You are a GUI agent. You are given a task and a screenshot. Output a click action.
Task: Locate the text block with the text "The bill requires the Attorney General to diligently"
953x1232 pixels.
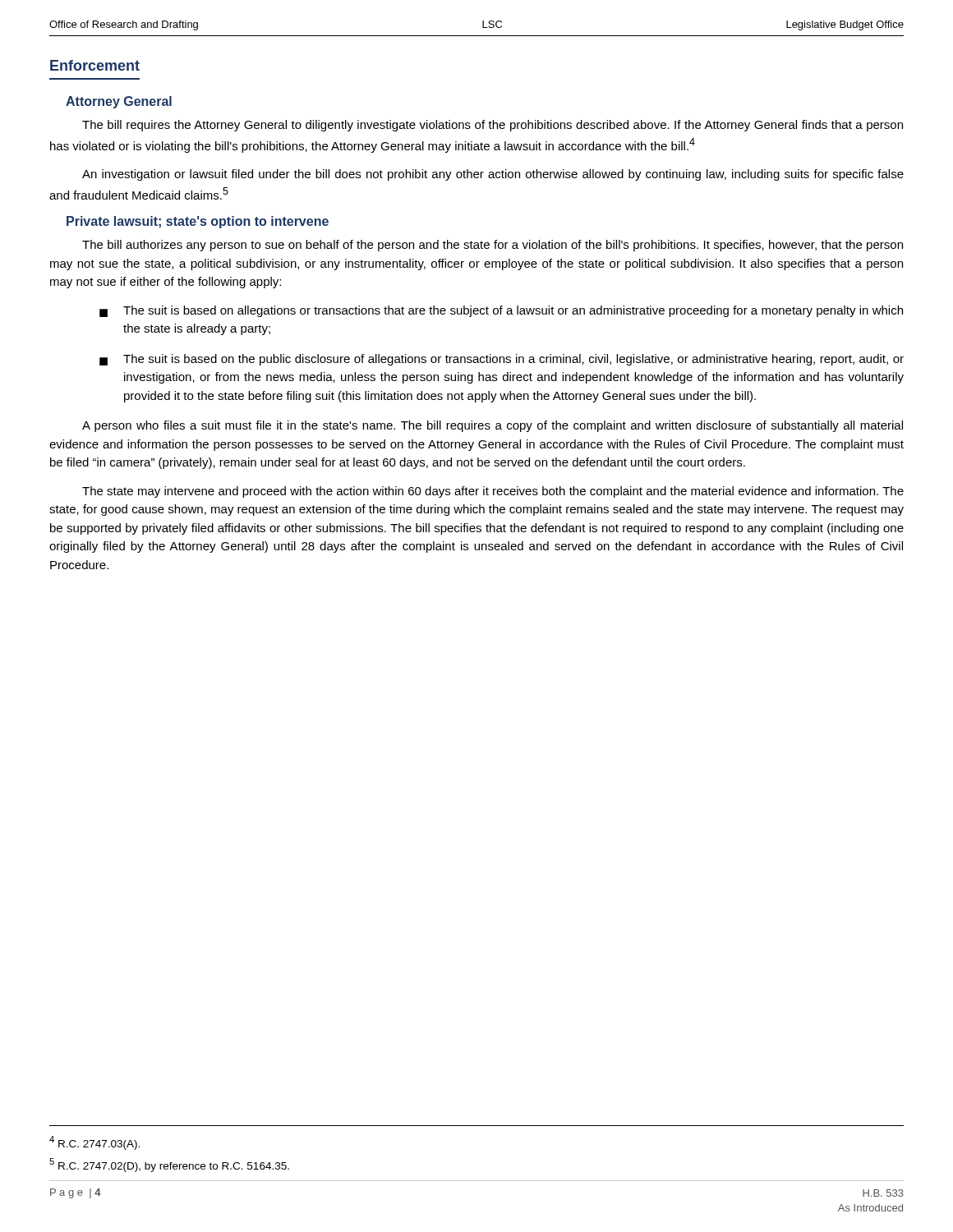click(476, 135)
